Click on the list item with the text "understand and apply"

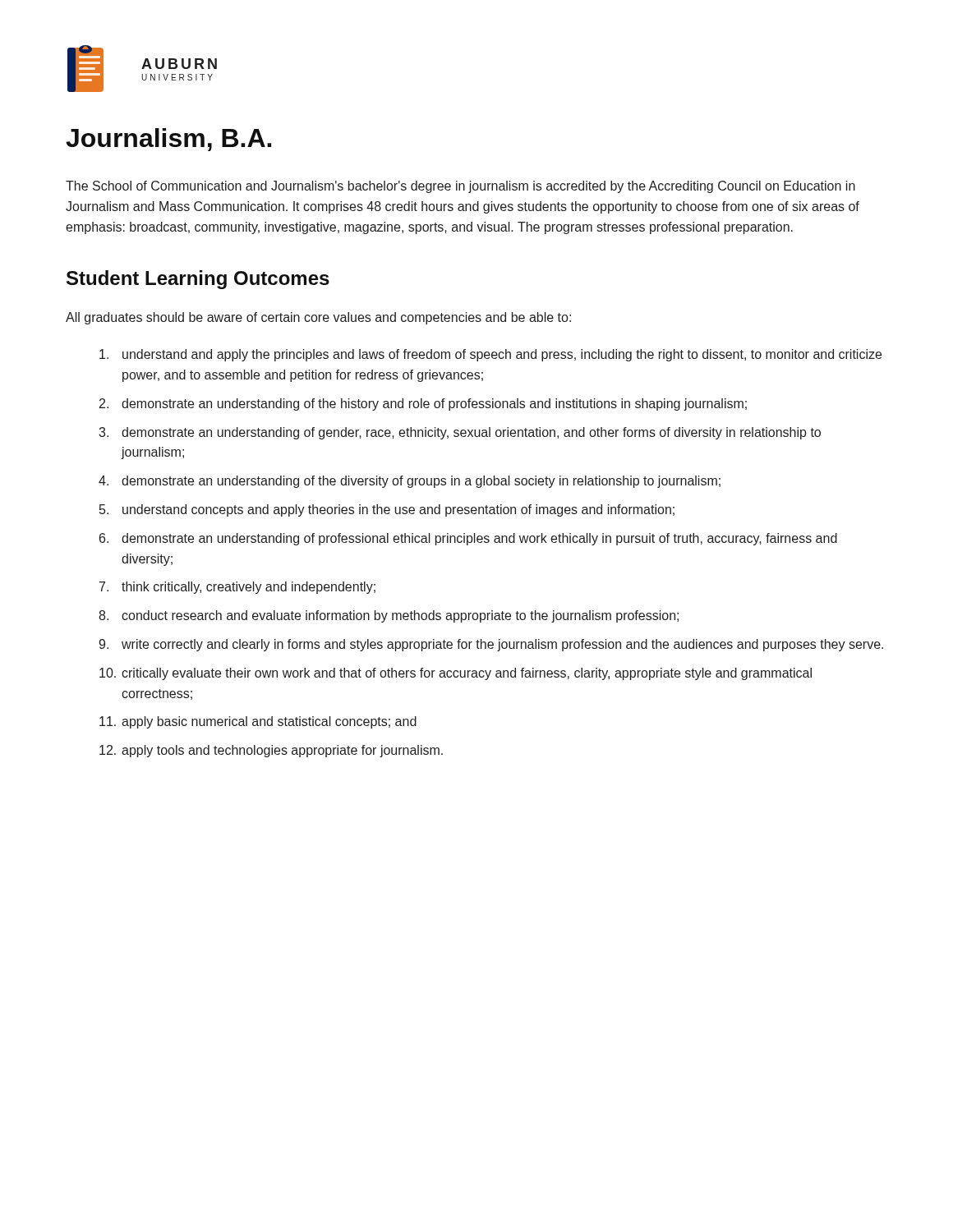(493, 365)
